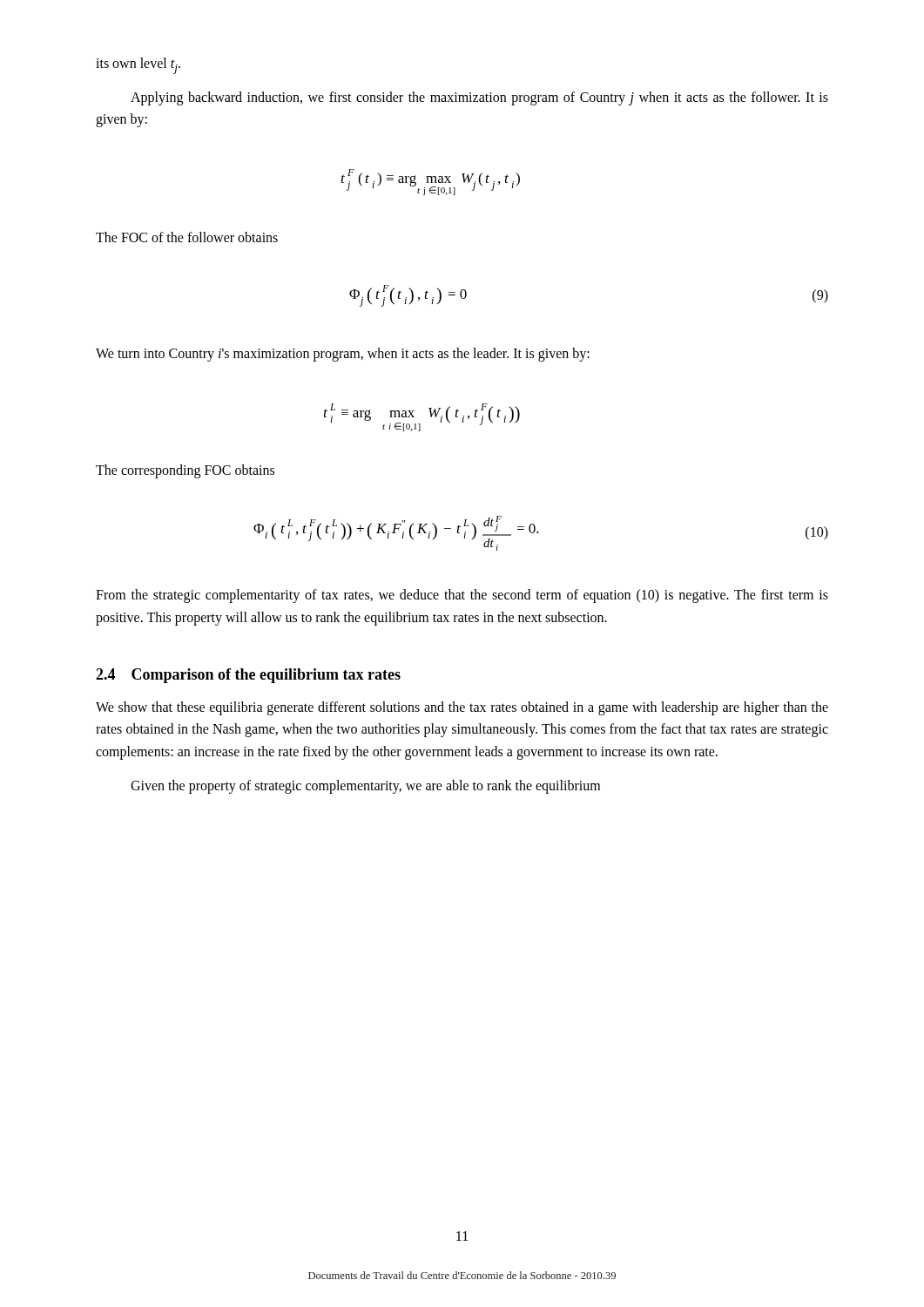Locate the passage starting "The corresponding FOC obtains"
Viewport: 924px width, 1307px height.
point(185,471)
